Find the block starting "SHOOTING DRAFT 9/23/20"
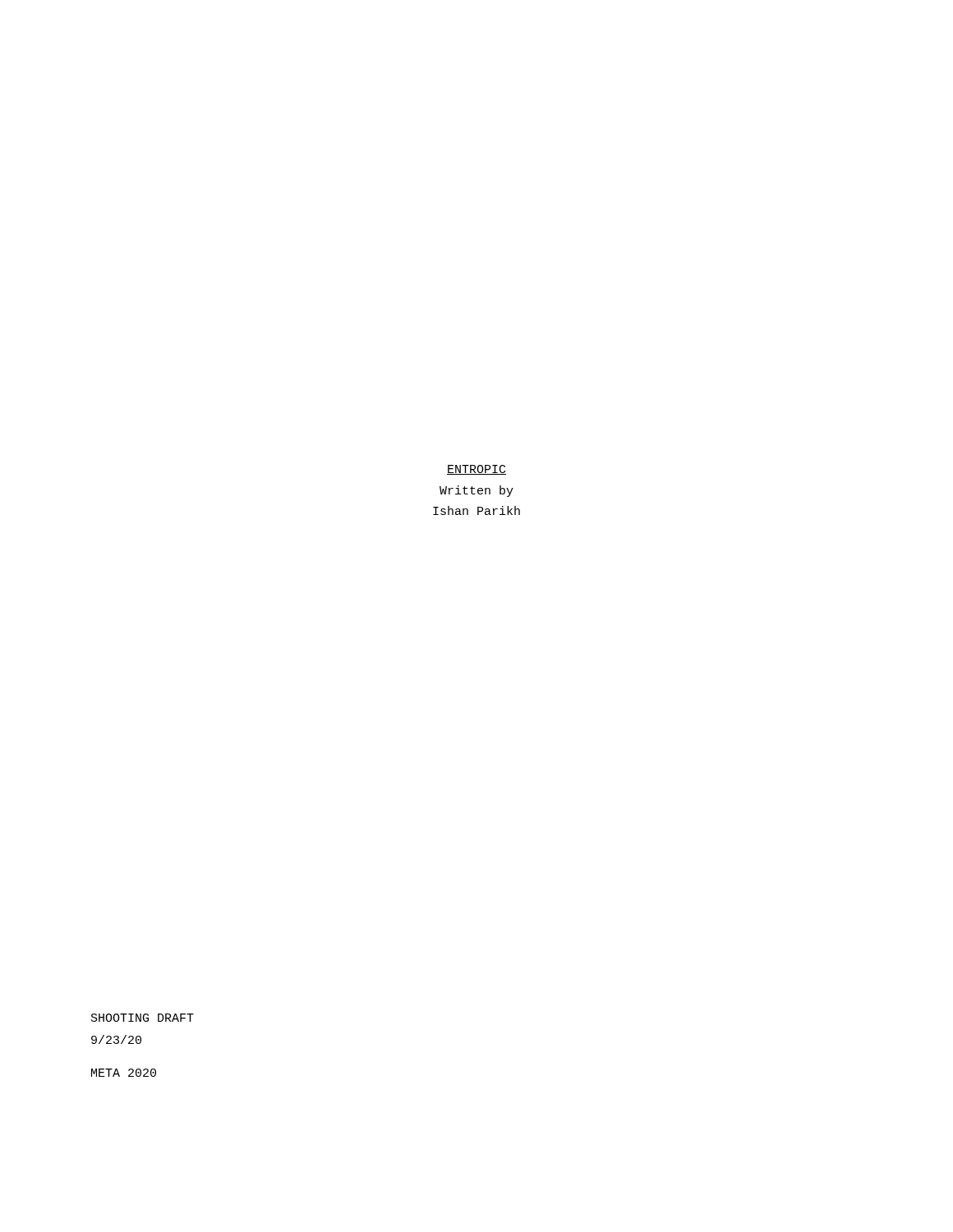The image size is (953, 1232). 142,1030
